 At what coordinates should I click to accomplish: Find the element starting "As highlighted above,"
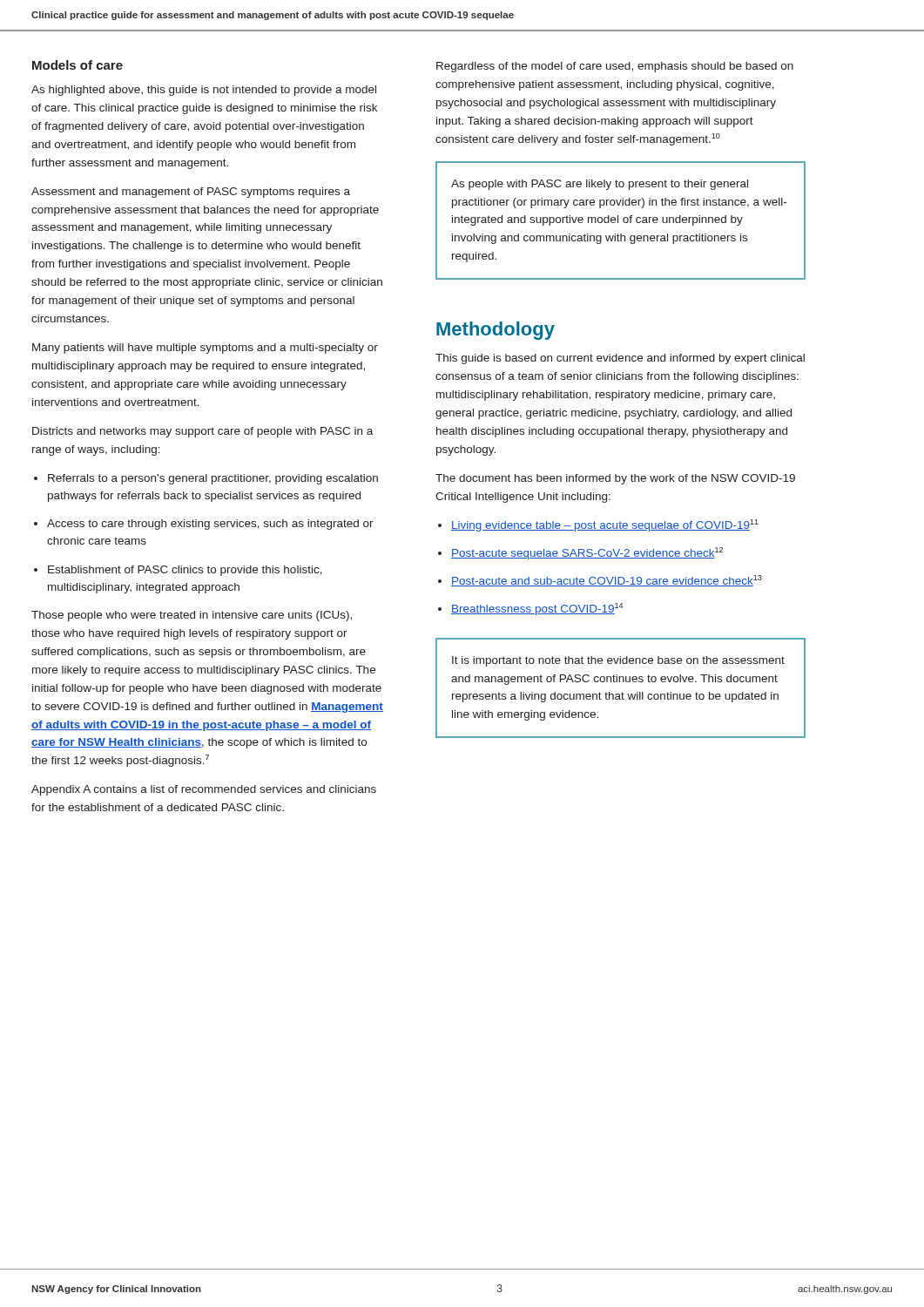(x=207, y=127)
